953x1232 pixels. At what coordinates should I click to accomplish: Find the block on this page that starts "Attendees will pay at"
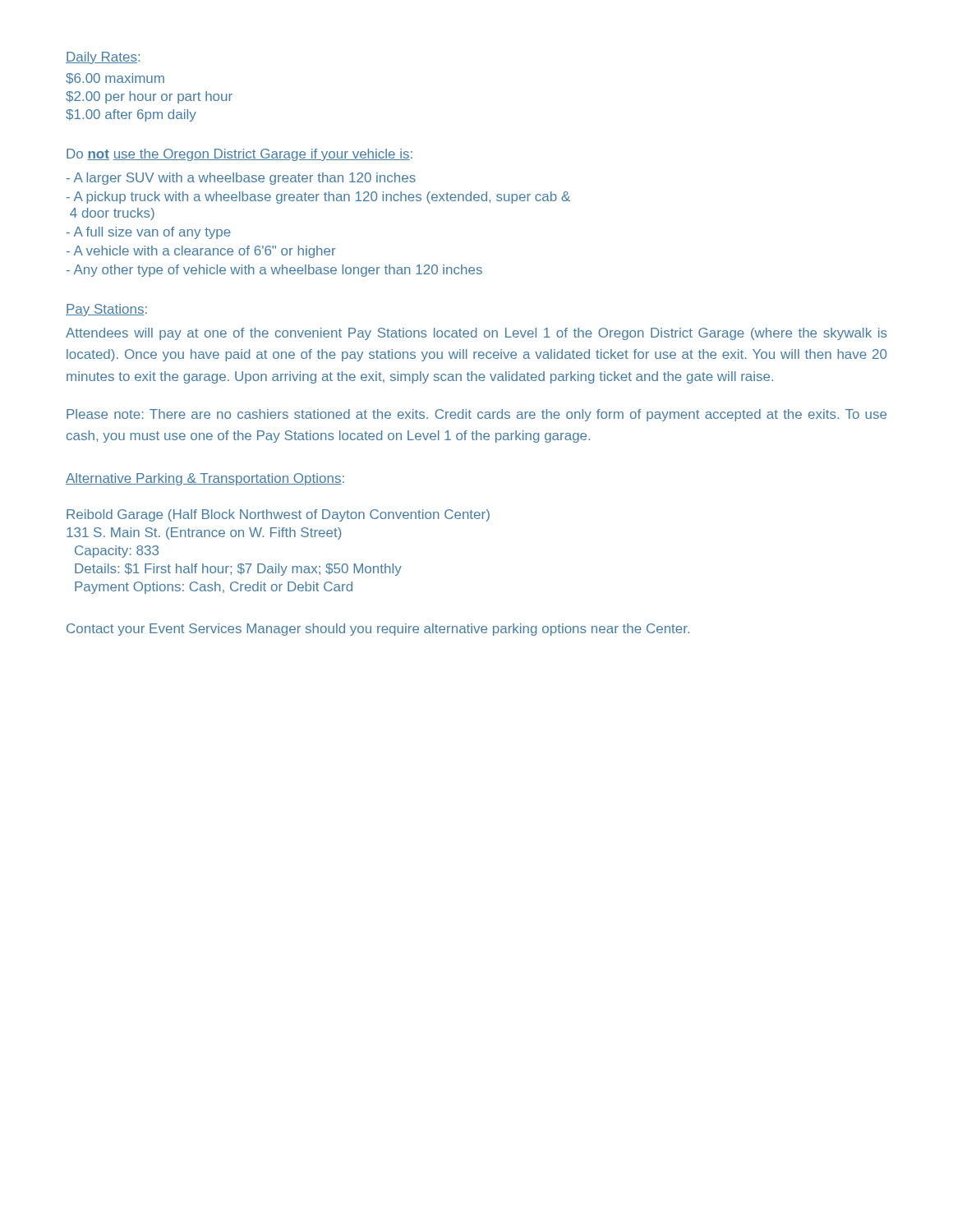tap(476, 355)
